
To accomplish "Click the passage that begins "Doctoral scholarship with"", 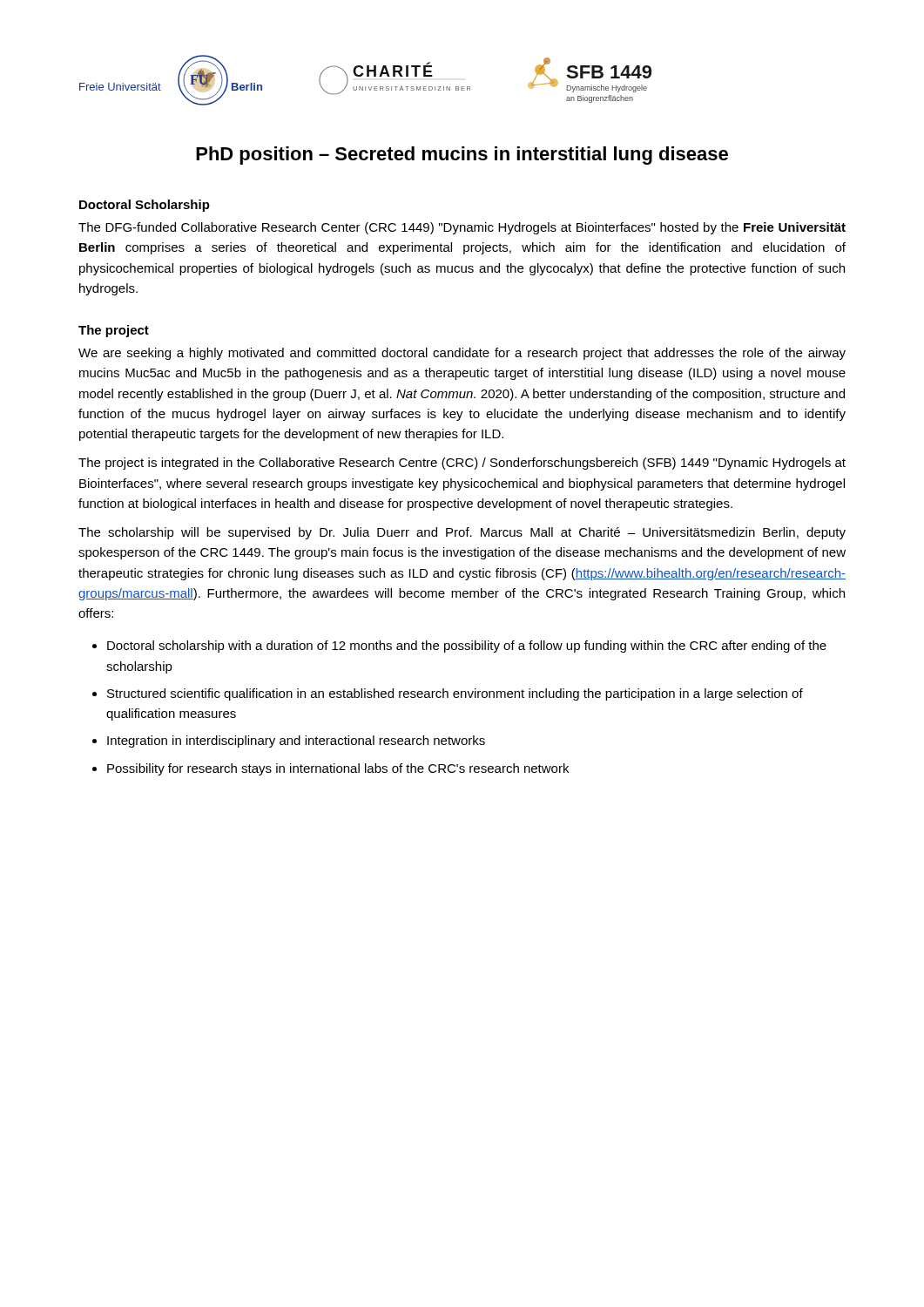I will pos(466,656).
